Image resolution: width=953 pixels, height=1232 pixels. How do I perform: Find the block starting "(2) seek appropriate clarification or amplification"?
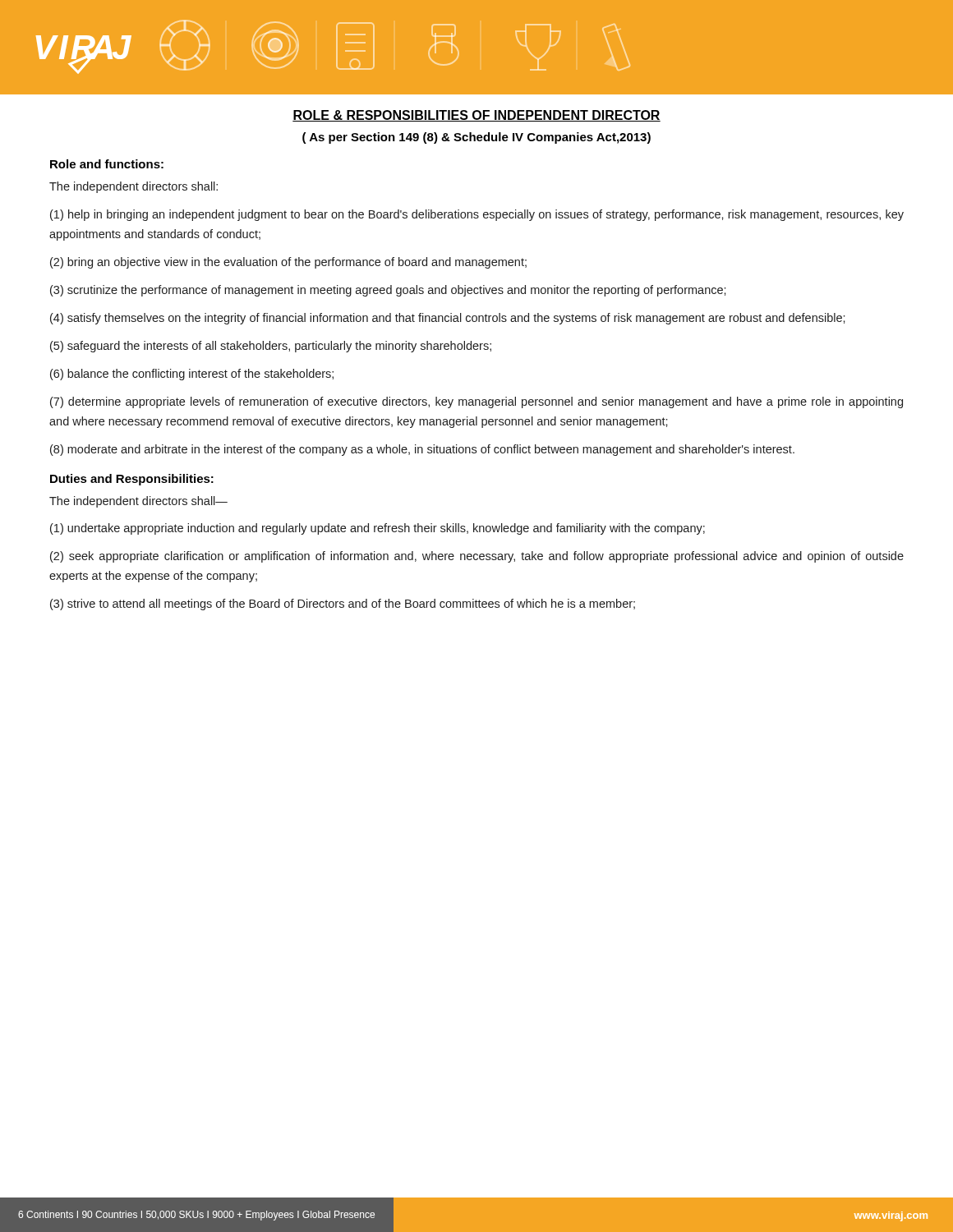coord(476,566)
